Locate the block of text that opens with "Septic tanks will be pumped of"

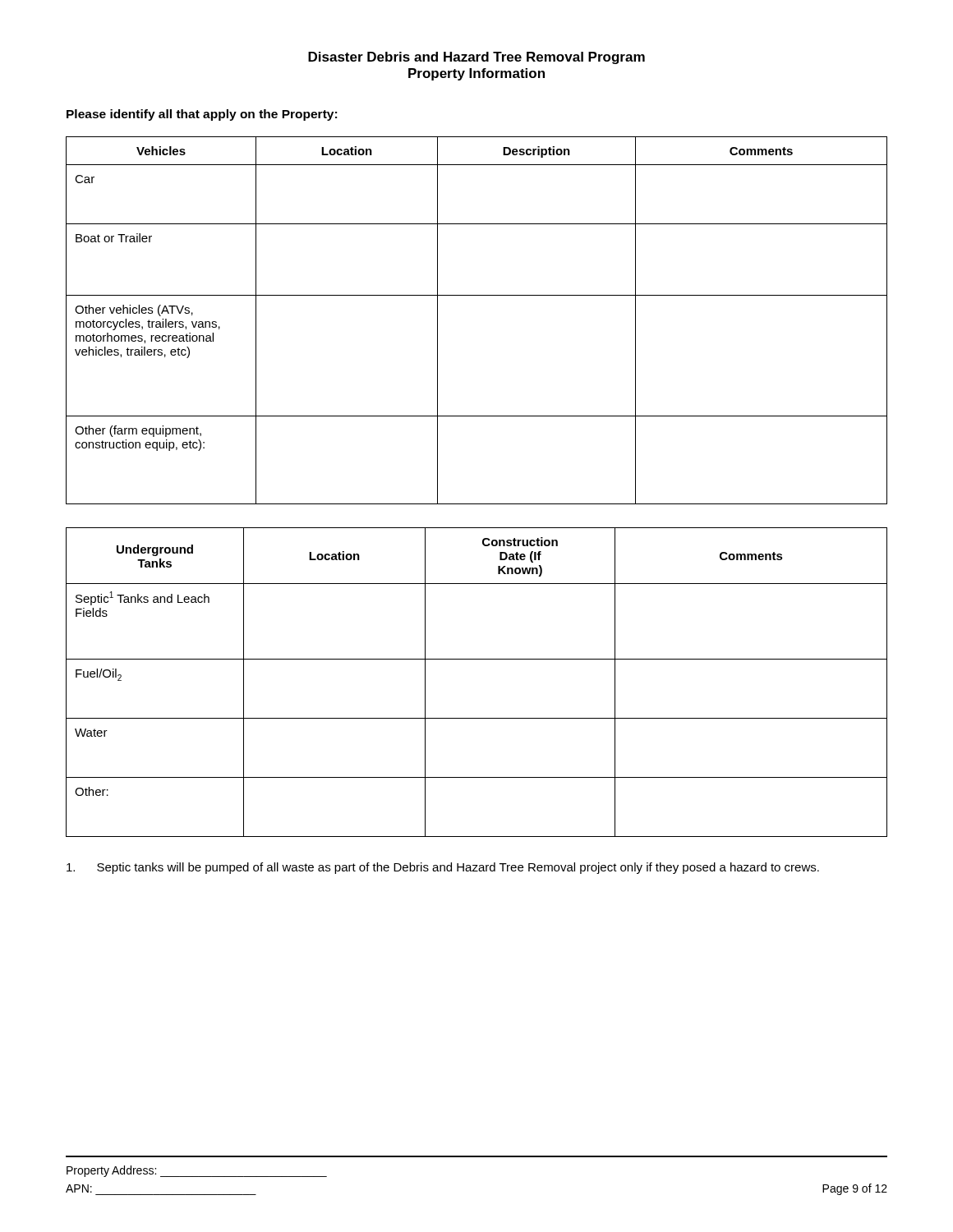click(476, 867)
